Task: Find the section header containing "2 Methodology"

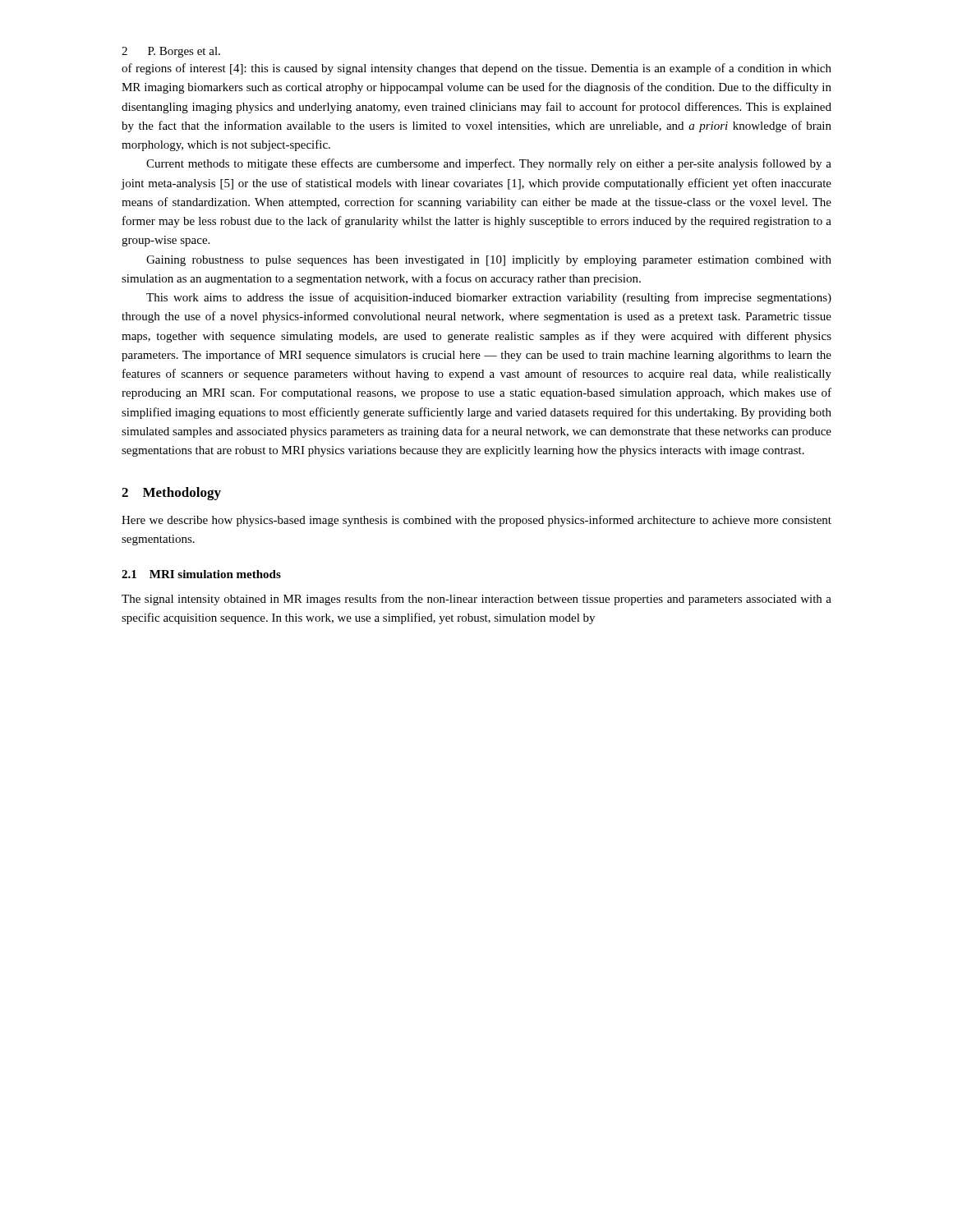Action: coord(171,493)
